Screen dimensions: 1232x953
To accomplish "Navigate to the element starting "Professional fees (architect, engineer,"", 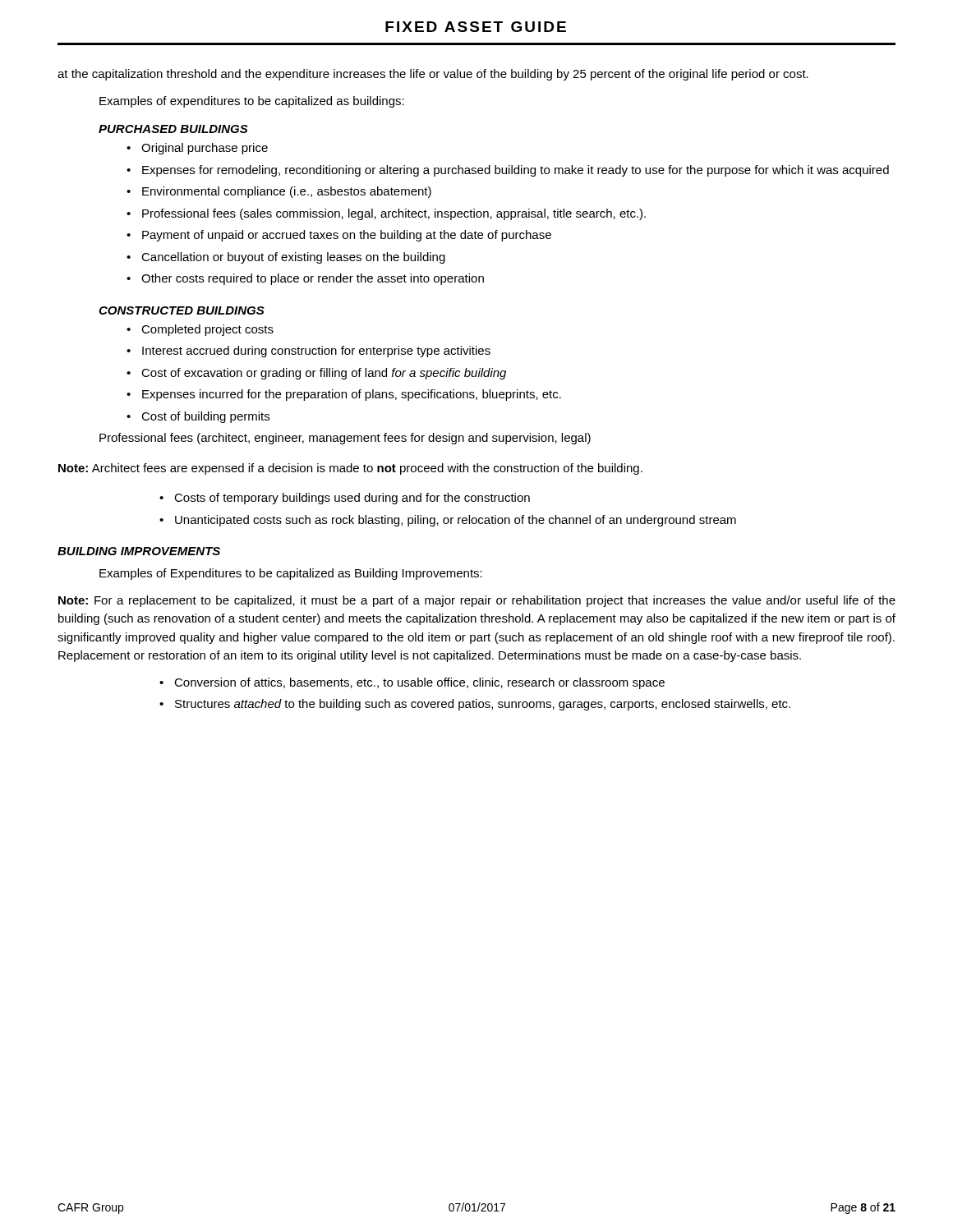I will click(345, 437).
